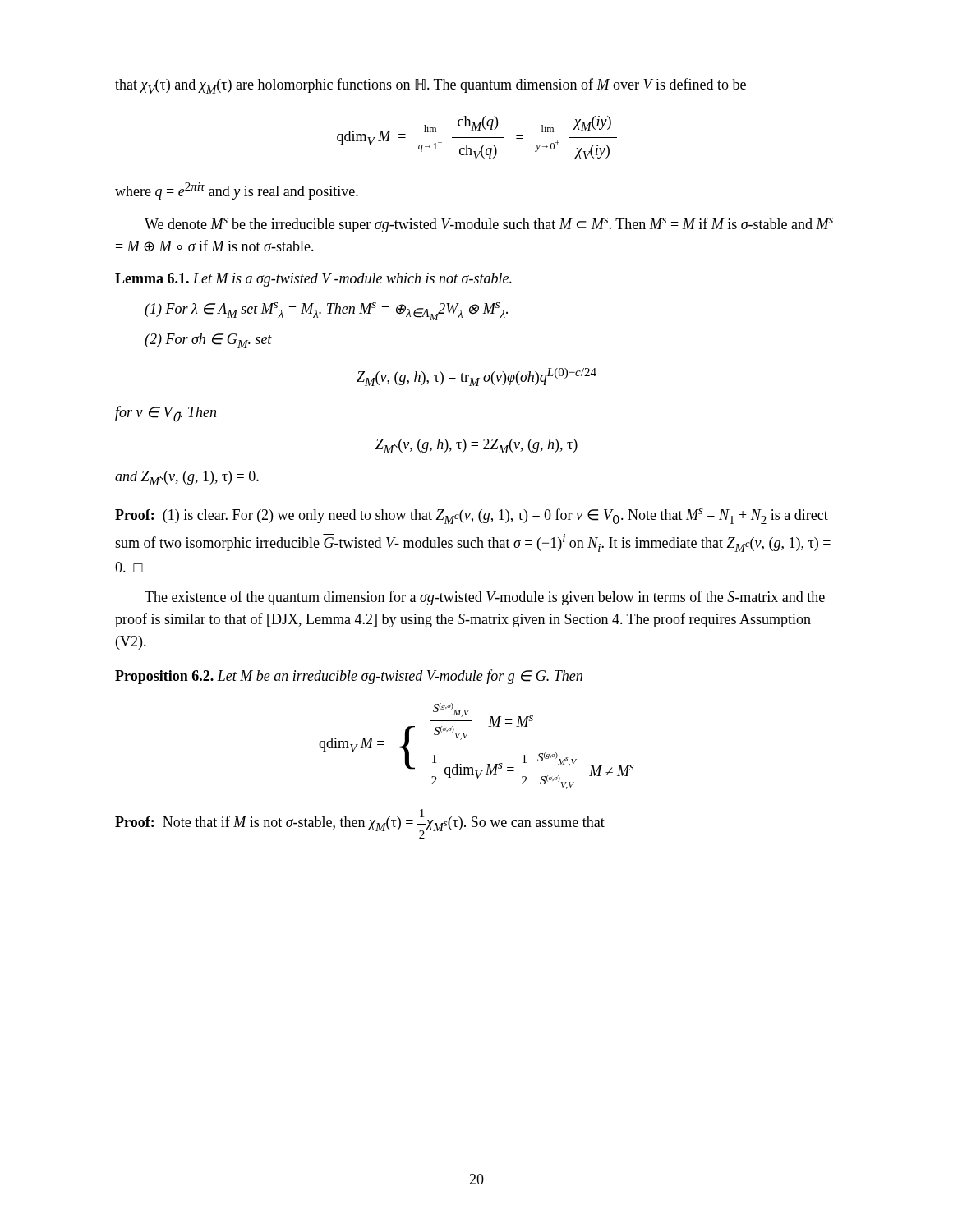Find the passage starting "Proposition 6.2. Let M be"

[x=349, y=676]
